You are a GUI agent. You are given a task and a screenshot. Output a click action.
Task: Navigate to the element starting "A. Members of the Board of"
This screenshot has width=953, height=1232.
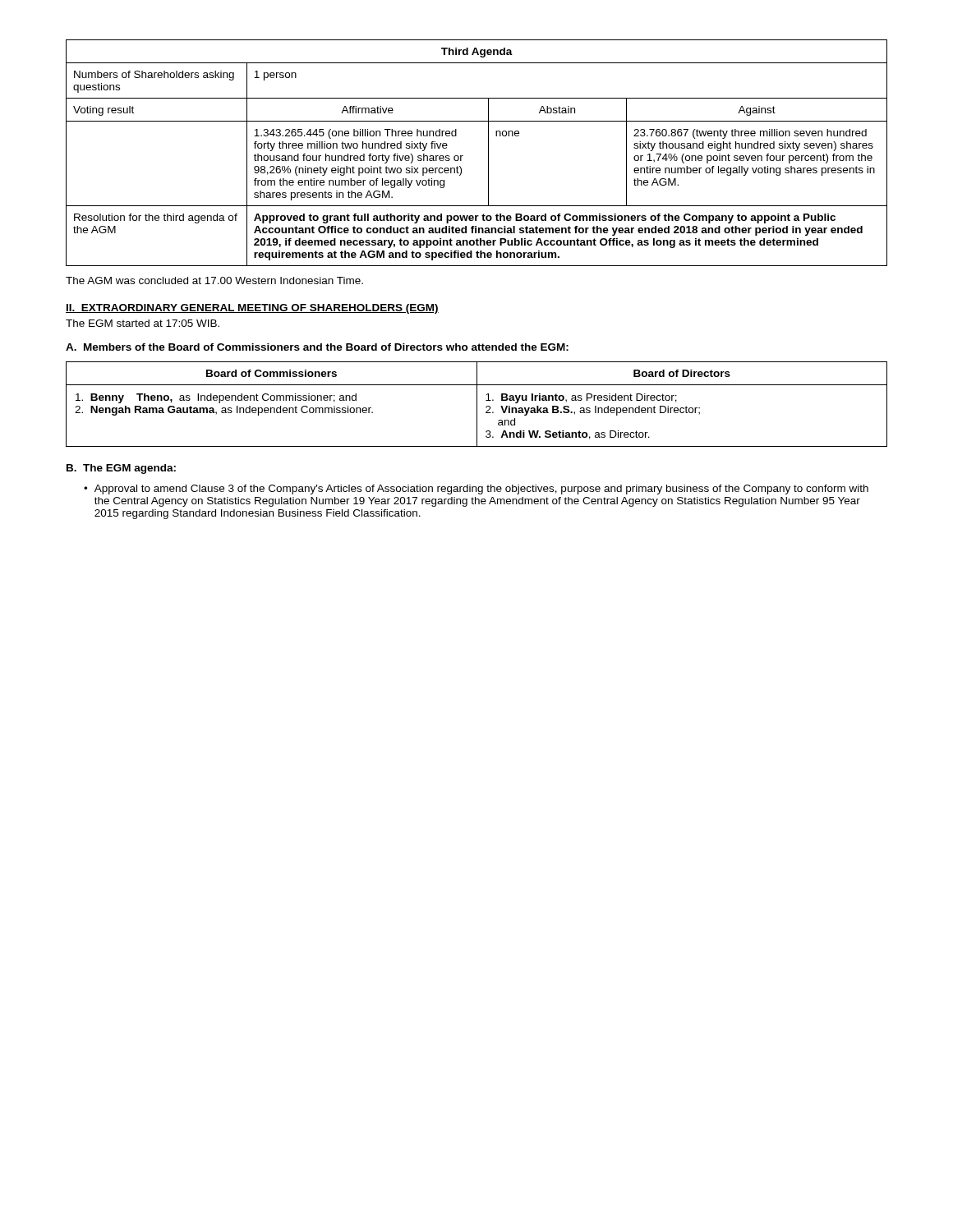coord(317,347)
